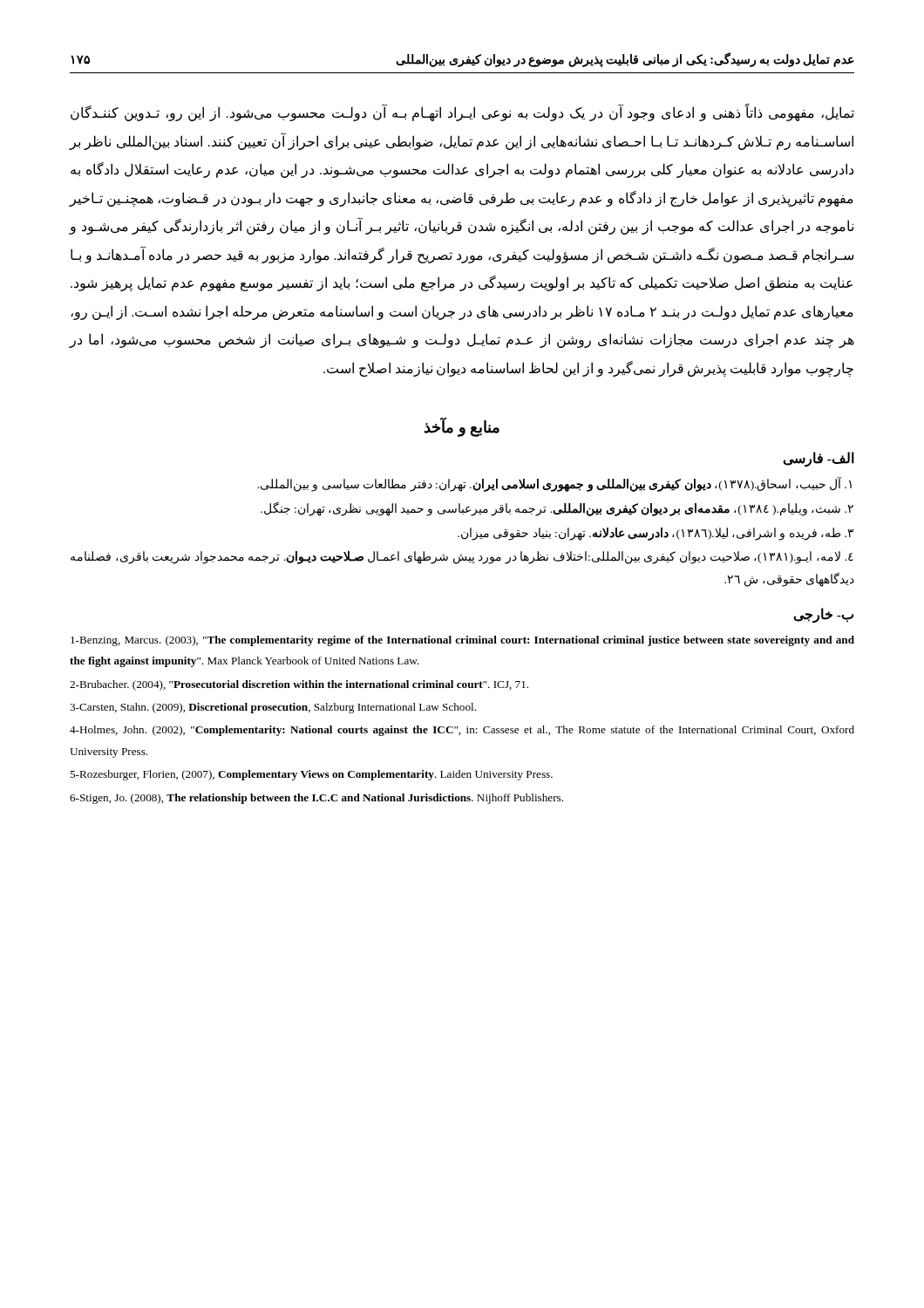Image resolution: width=924 pixels, height=1308 pixels.
Task: Select the block starting "الف- فارسی"
Action: click(818, 459)
